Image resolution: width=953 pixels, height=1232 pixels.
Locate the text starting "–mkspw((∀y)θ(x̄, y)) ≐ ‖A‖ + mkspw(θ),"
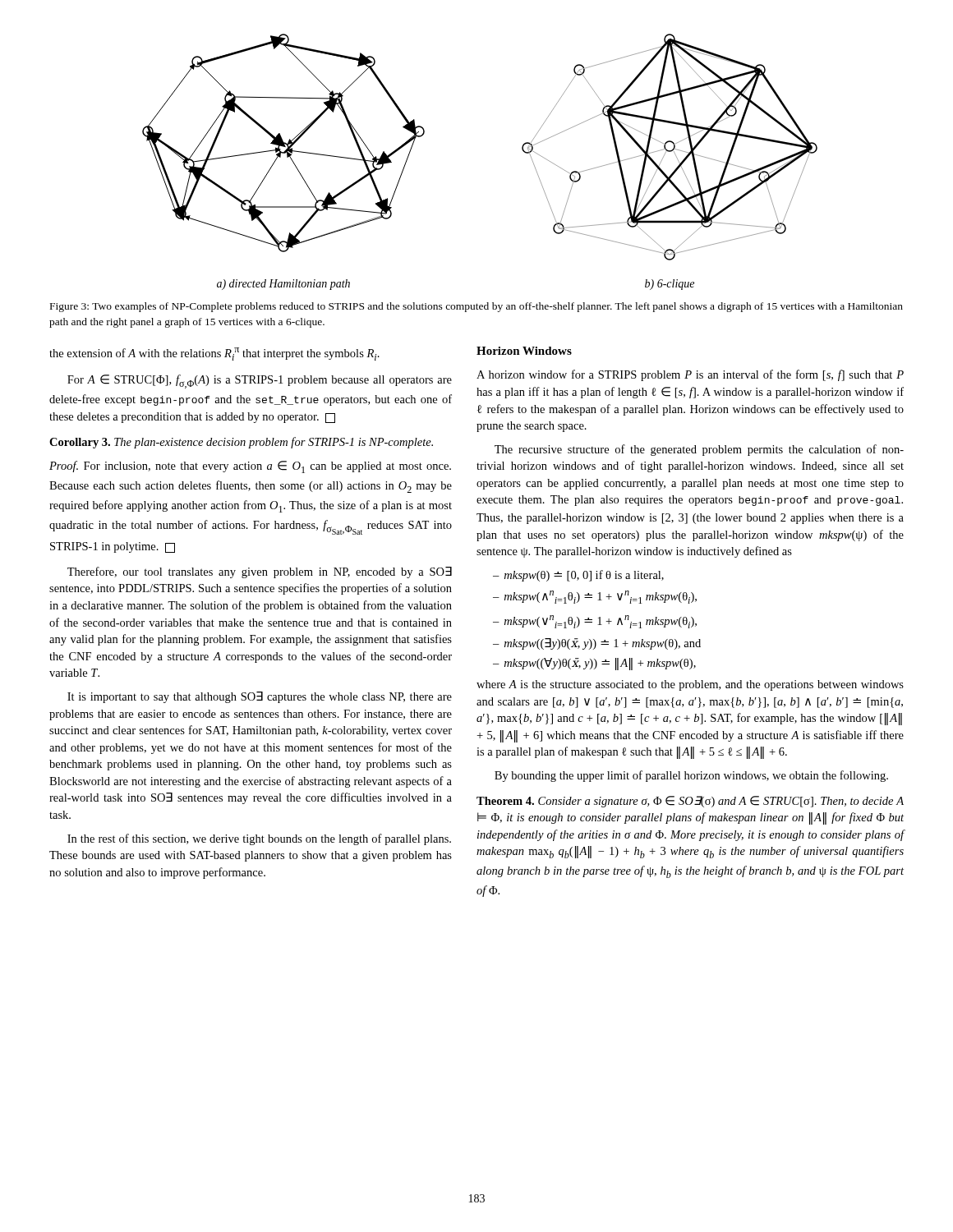pyautogui.click(x=698, y=663)
